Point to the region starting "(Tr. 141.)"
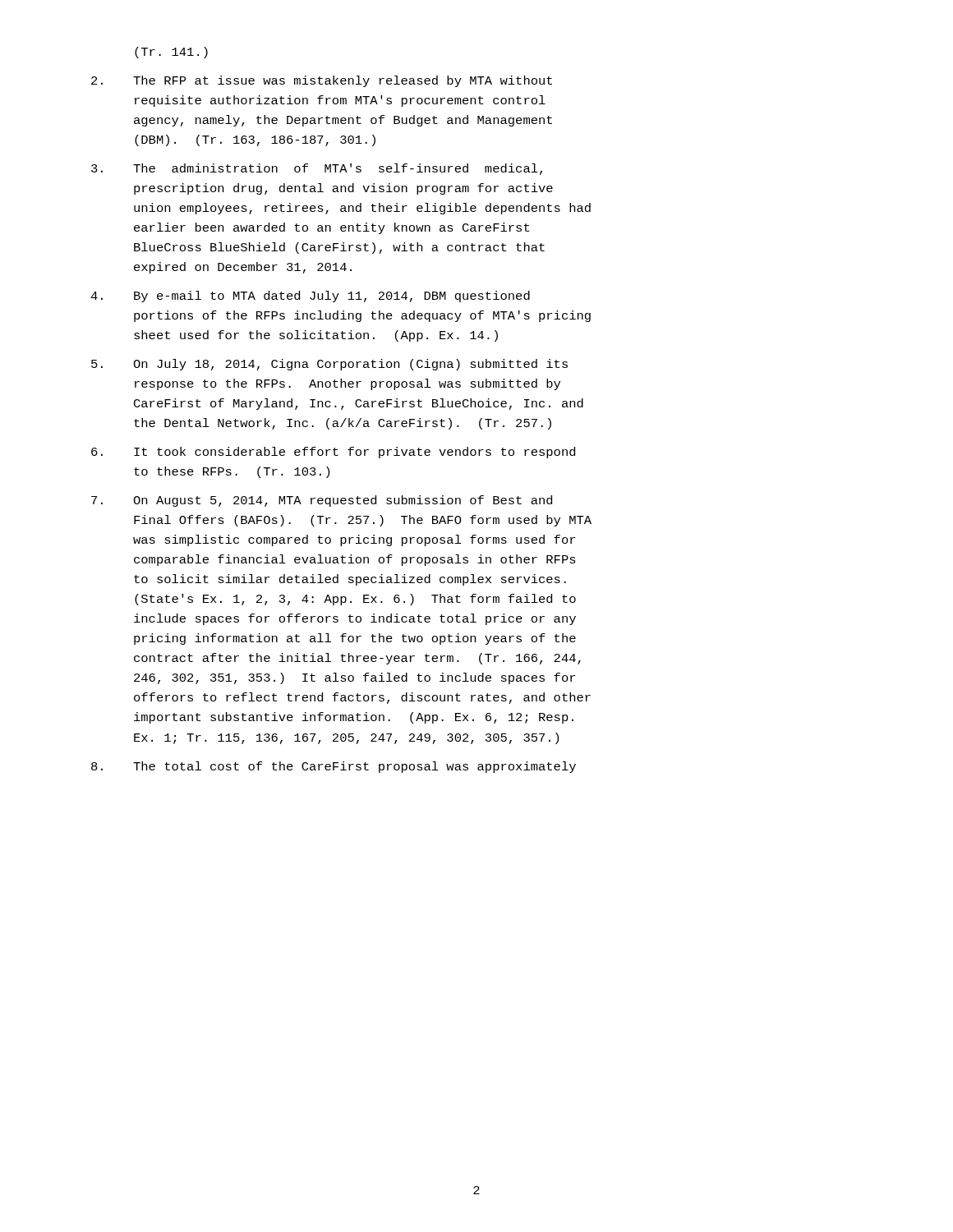Image resolution: width=953 pixels, height=1232 pixels. [x=171, y=53]
